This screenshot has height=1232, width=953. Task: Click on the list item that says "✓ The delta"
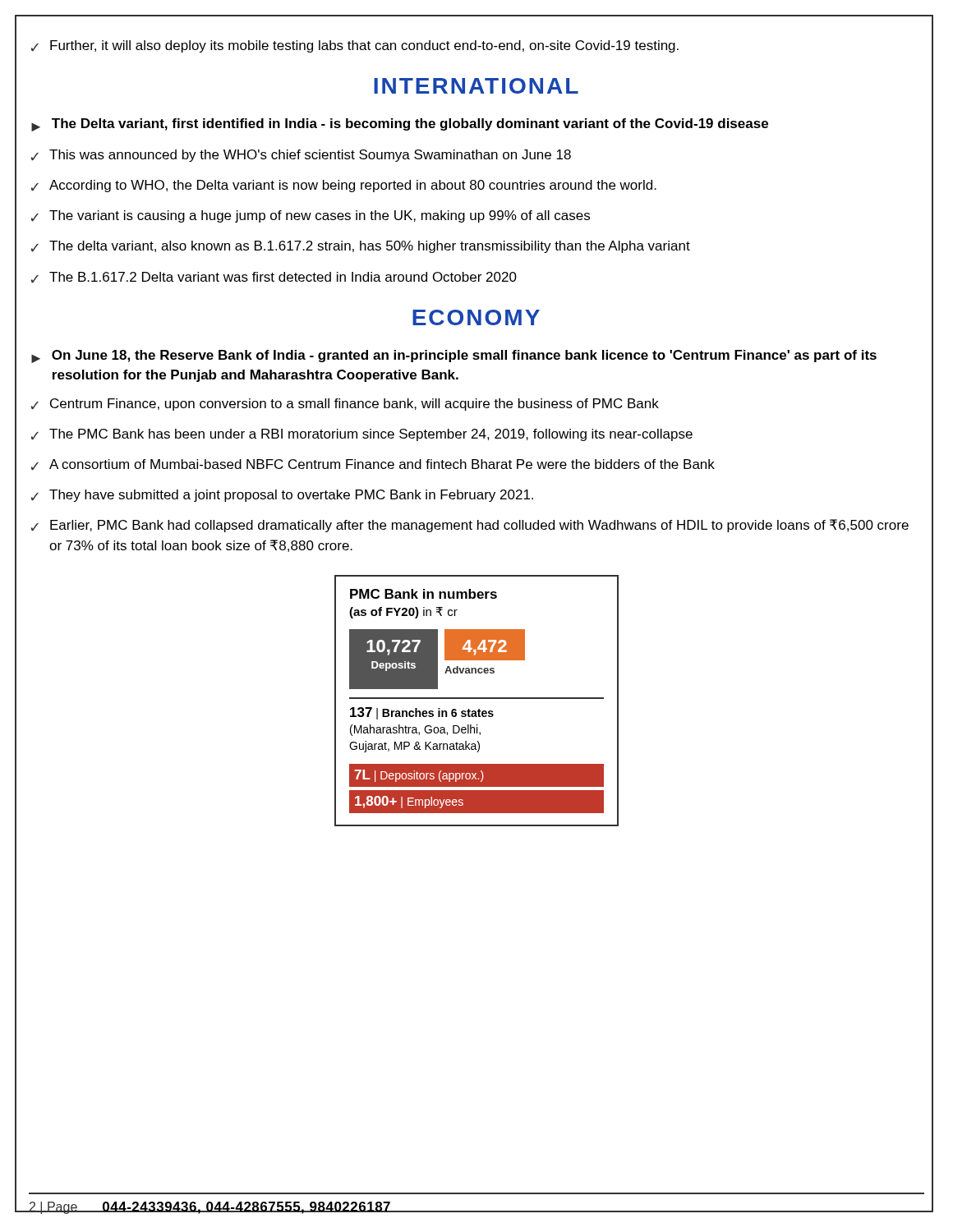359,248
